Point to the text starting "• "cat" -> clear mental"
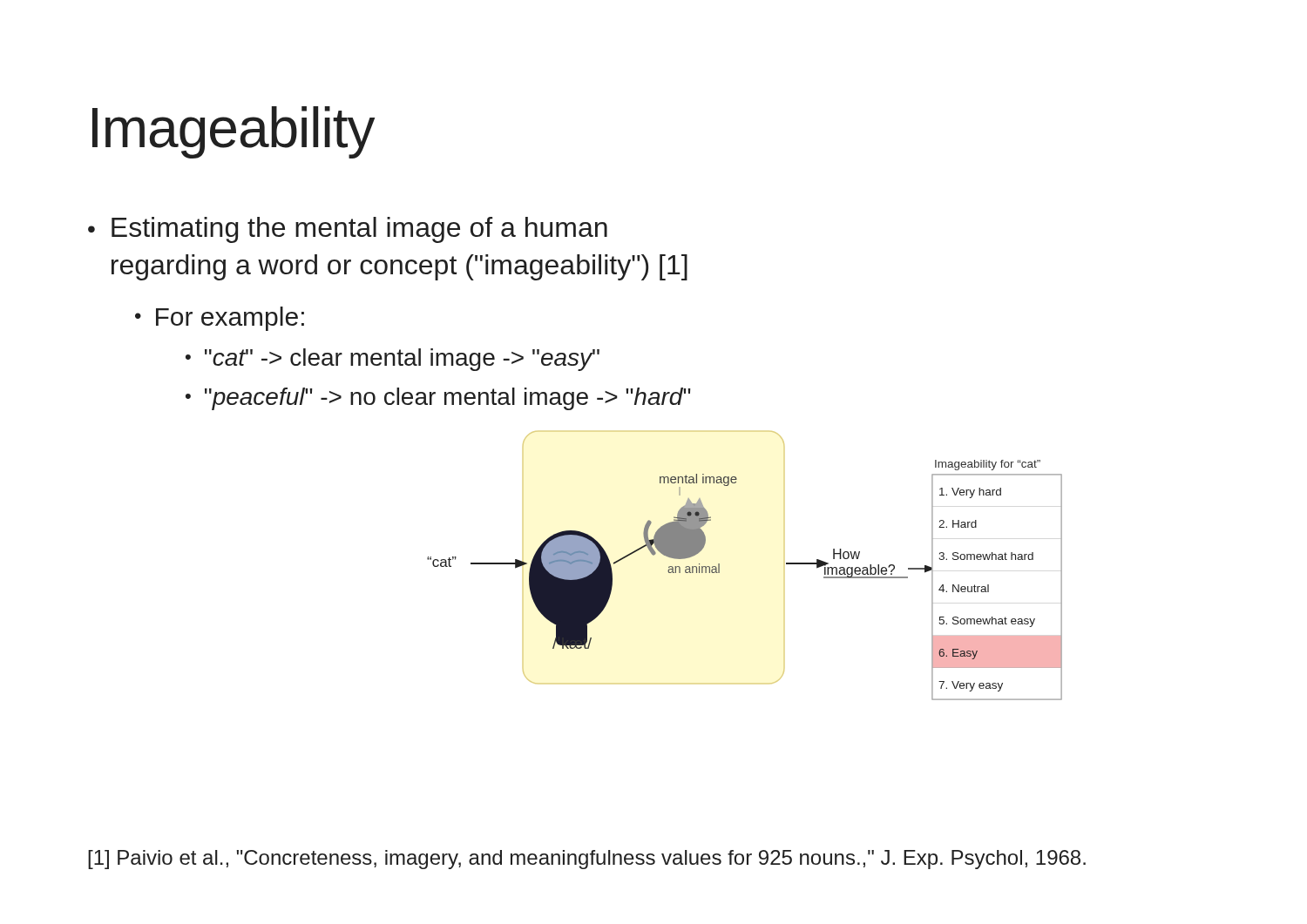Image resolution: width=1307 pixels, height=924 pixels. [x=393, y=358]
